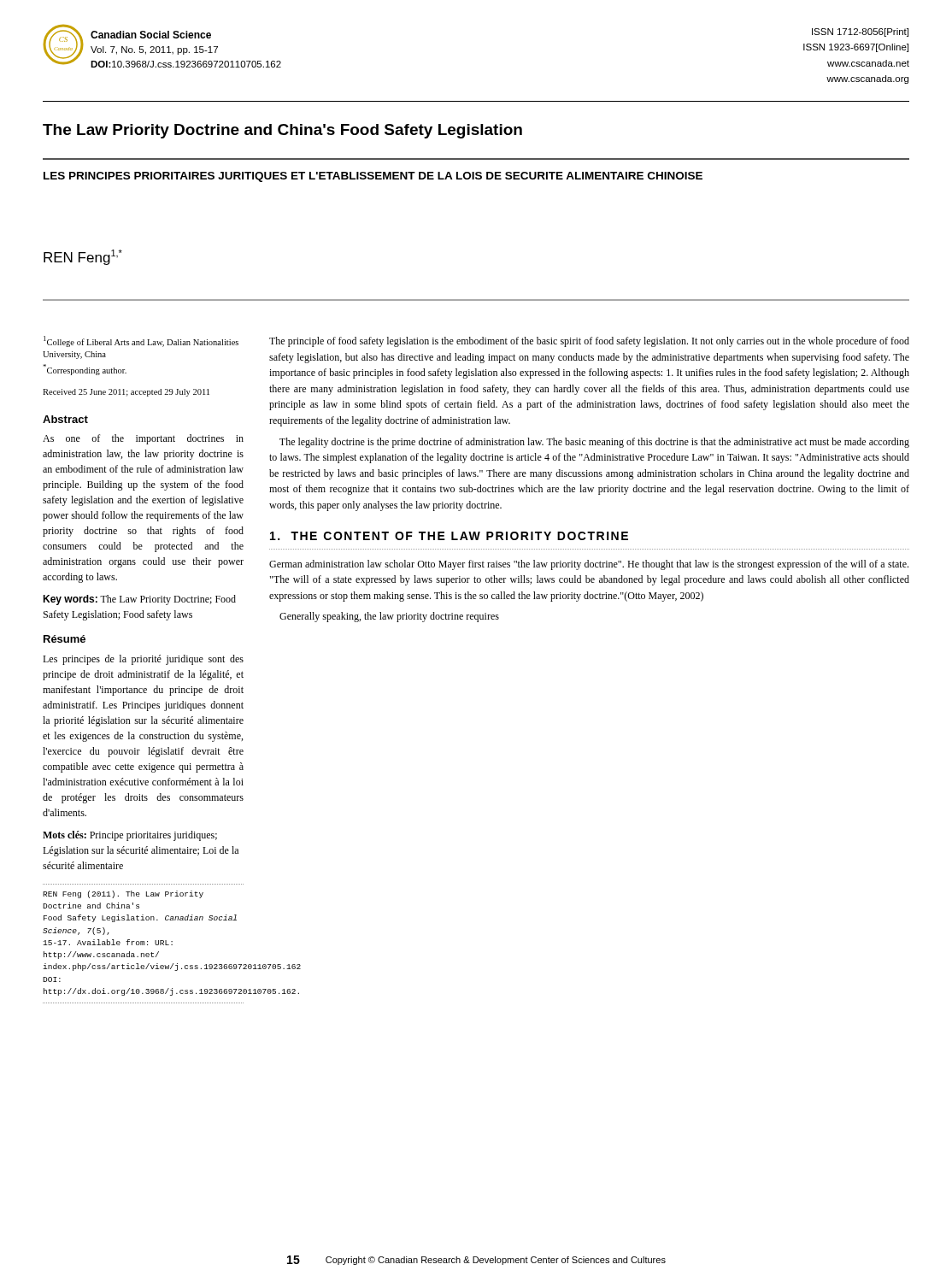
Task: Locate the block of text that opens with "German administration law scholar Otto Mayer first raises"
Action: coord(589,580)
